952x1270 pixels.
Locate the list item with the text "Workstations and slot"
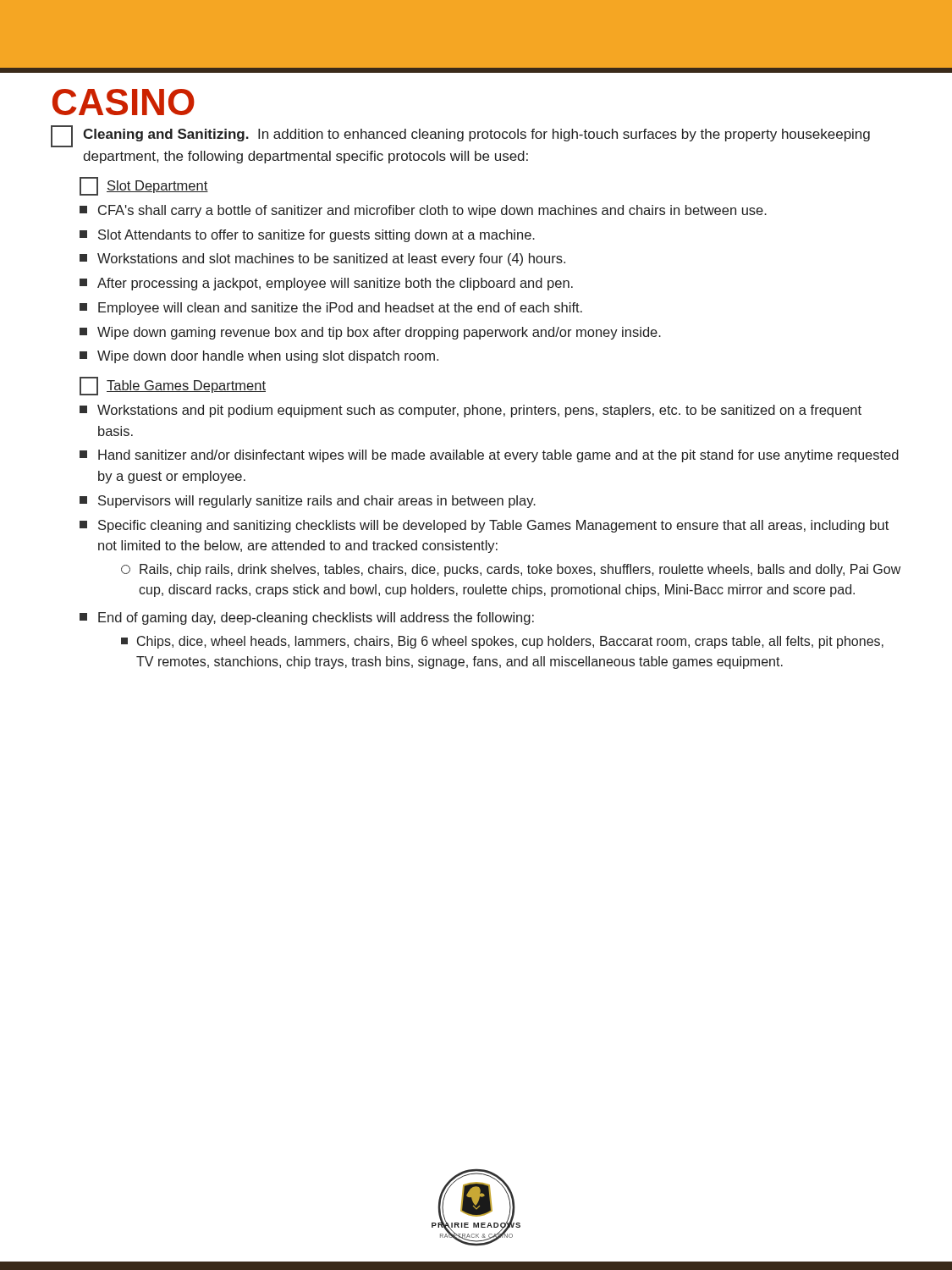323,259
